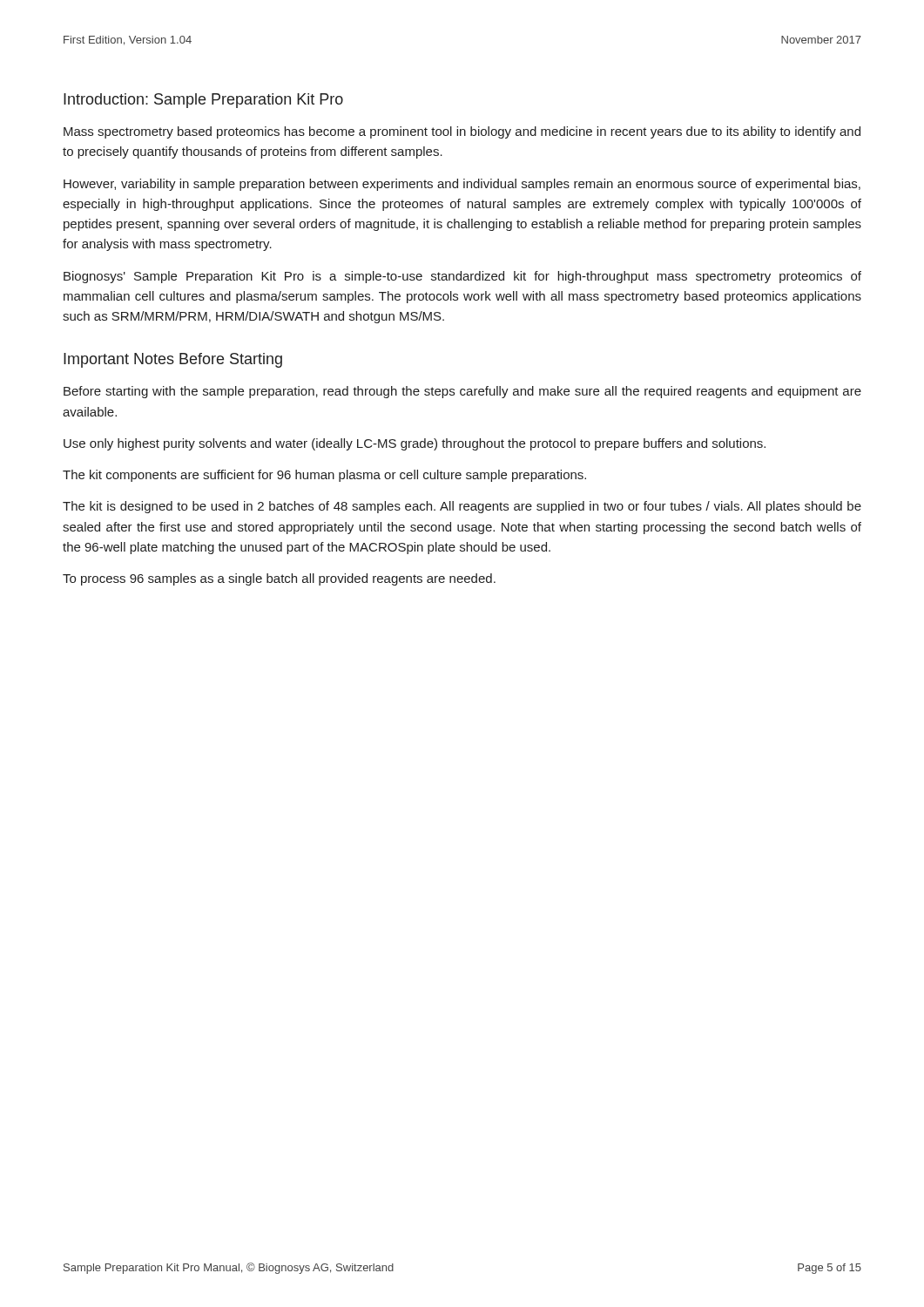
Task: Click on the text starting "Introduction: Sample Preparation"
Action: [x=203, y=99]
